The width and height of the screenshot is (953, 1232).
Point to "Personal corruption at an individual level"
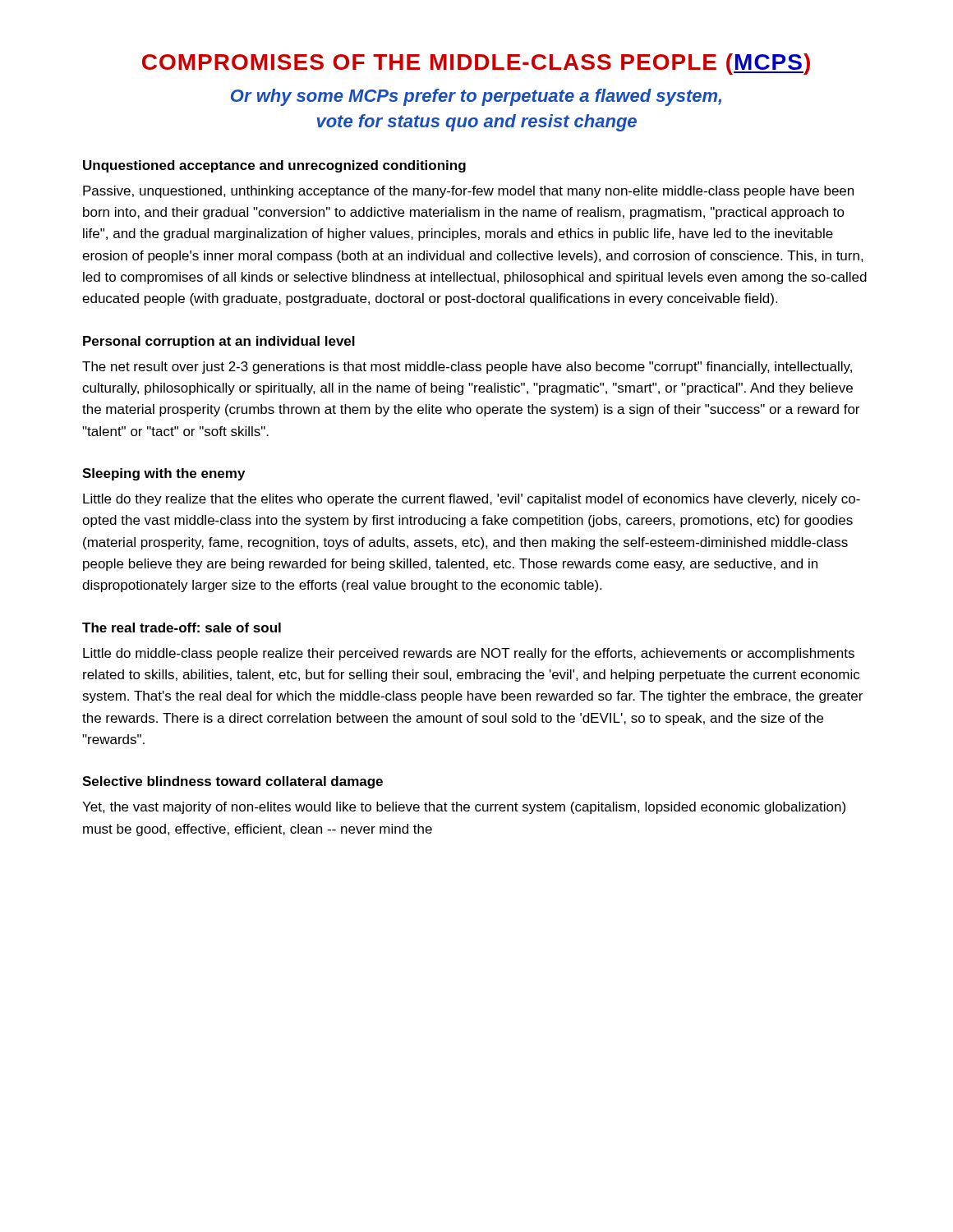click(219, 341)
